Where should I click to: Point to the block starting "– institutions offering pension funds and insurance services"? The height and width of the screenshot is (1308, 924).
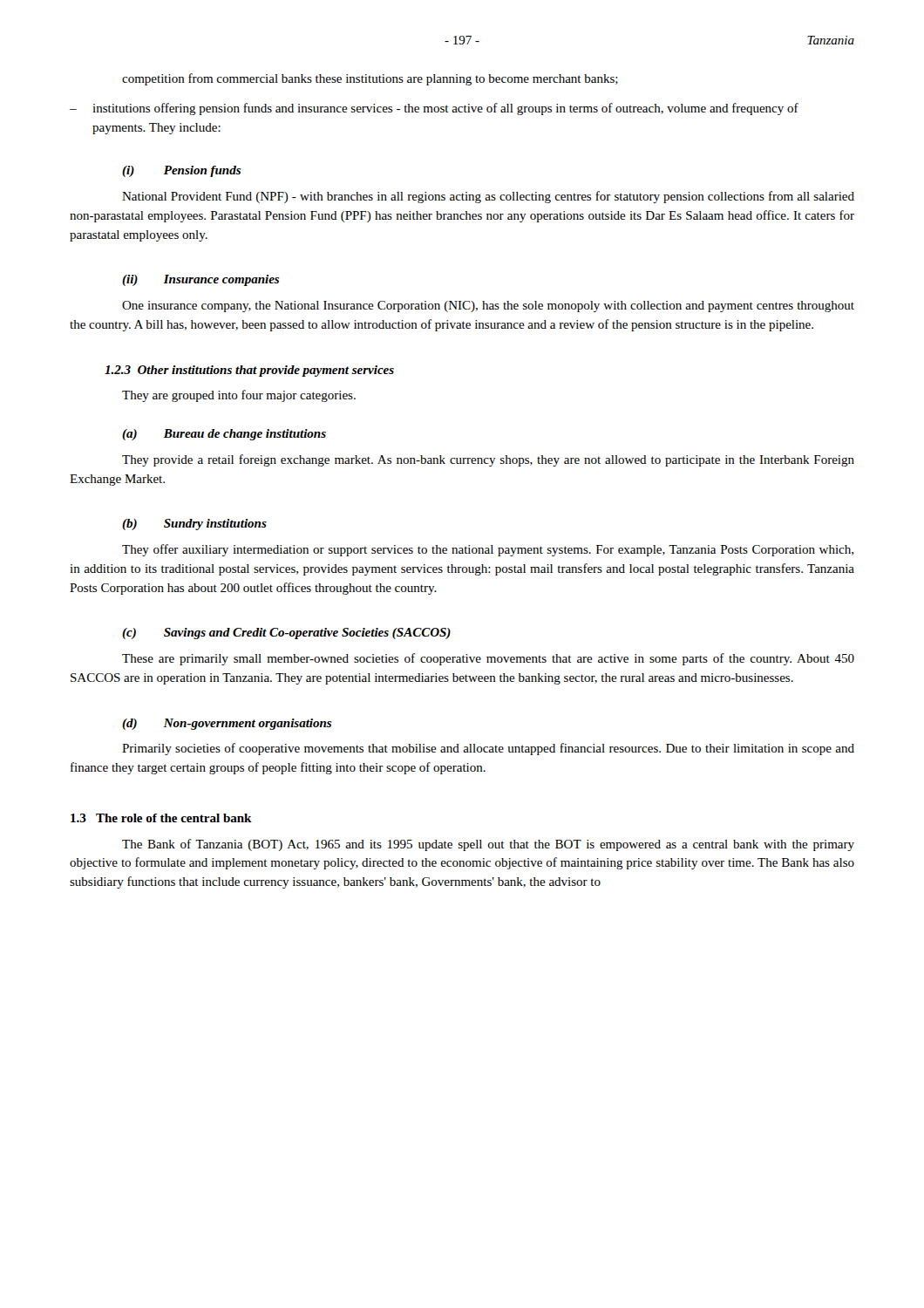(462, 118)
